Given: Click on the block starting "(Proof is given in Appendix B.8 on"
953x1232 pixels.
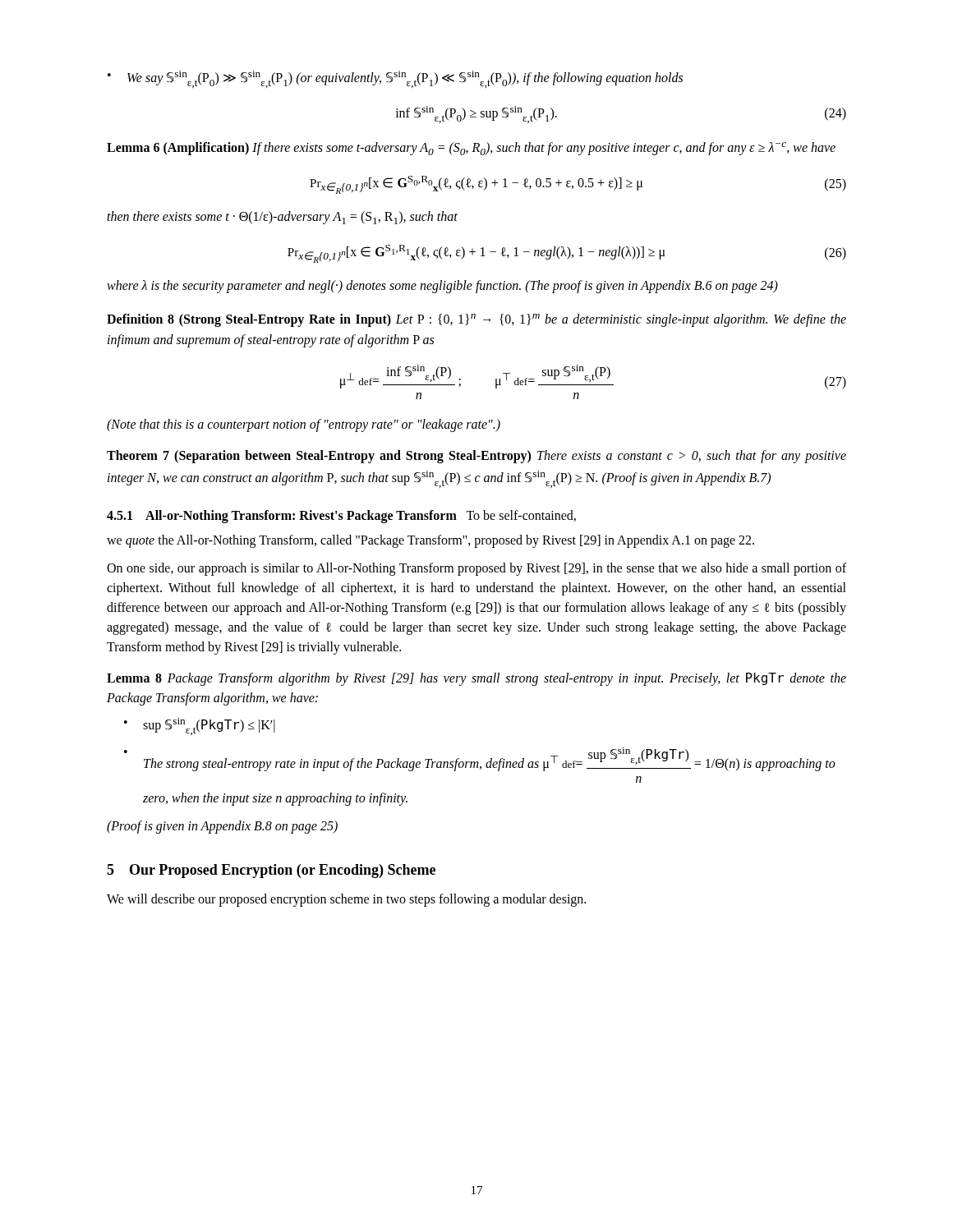Looking at the screenshot, I should (x=222, y=826).
